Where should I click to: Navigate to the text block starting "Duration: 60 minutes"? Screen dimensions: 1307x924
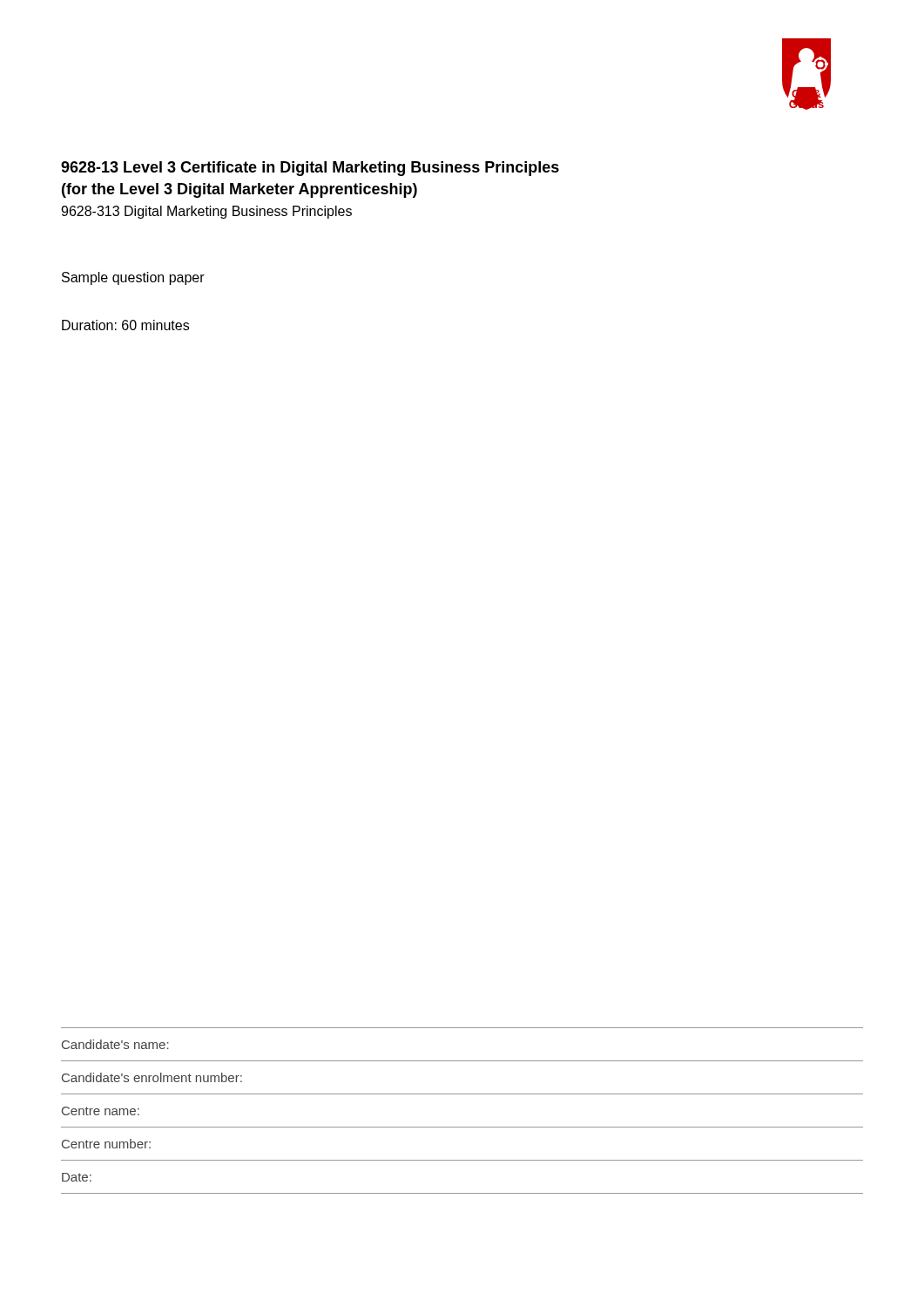click(x=125, y=325)
